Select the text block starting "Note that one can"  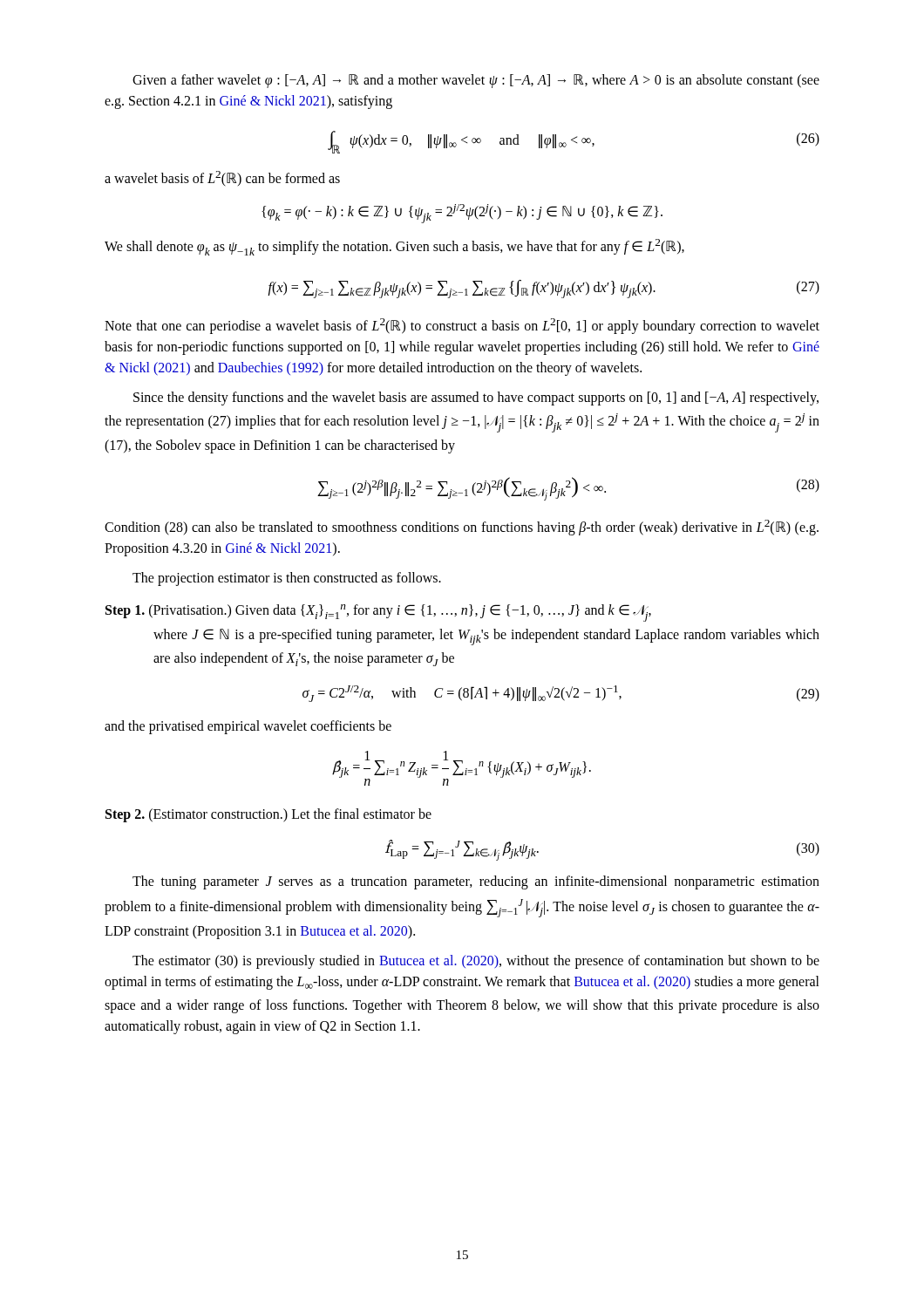[x=462, y=346]
